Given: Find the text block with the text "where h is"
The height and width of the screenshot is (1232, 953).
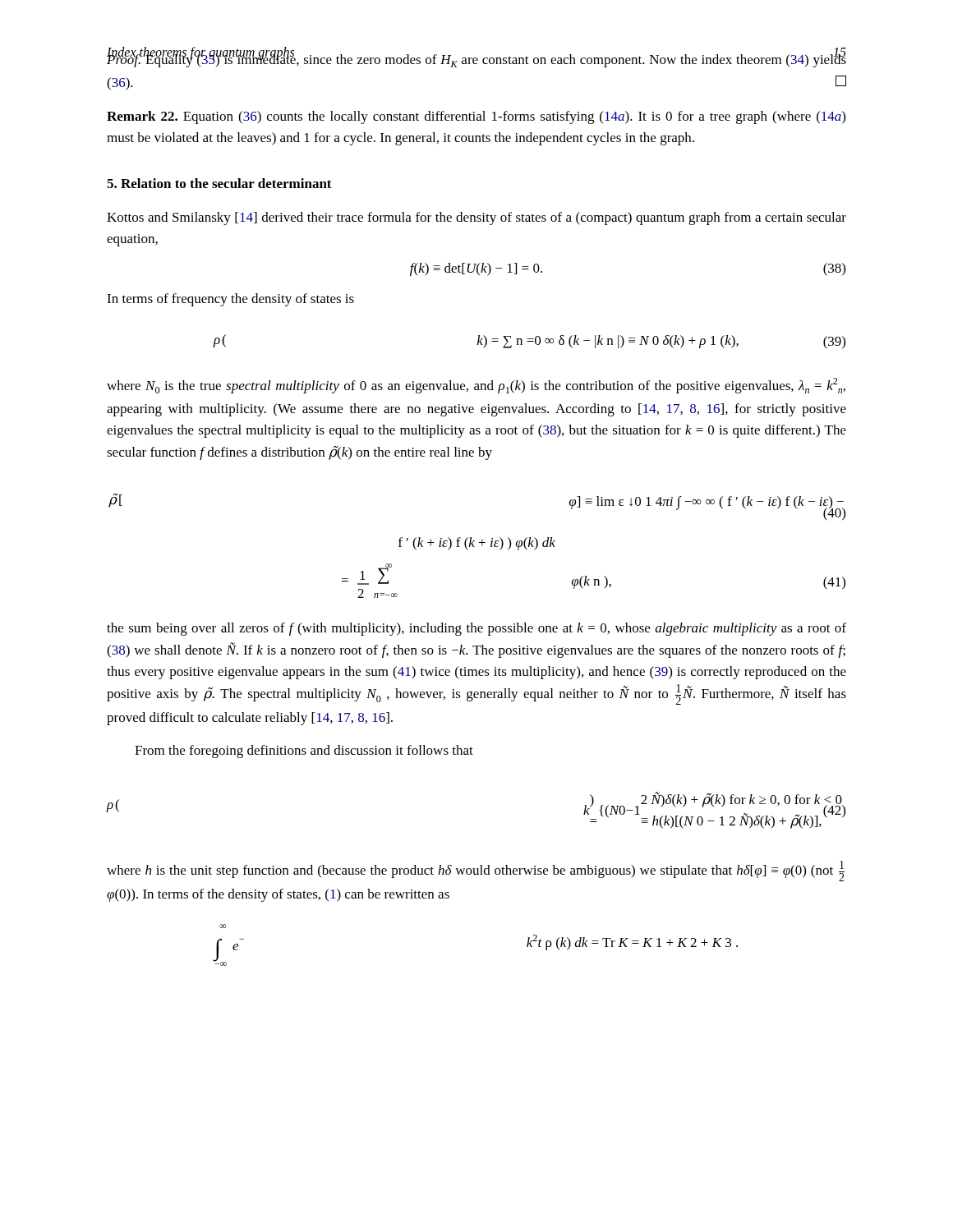Looking at the screenshot, I should pos(476,883).
